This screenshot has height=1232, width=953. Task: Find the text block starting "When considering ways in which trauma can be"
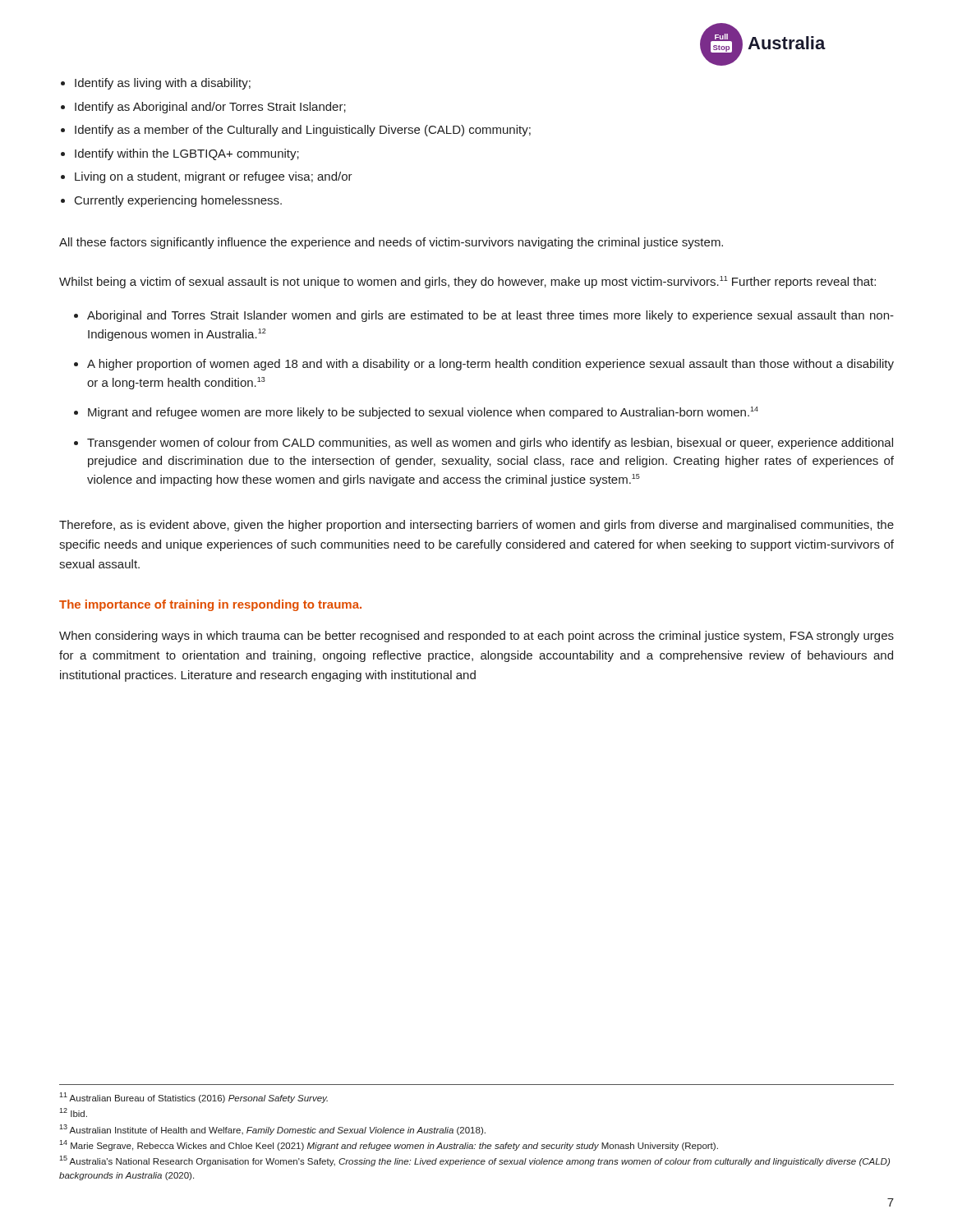pyautogui.click(x=476, y=655)
